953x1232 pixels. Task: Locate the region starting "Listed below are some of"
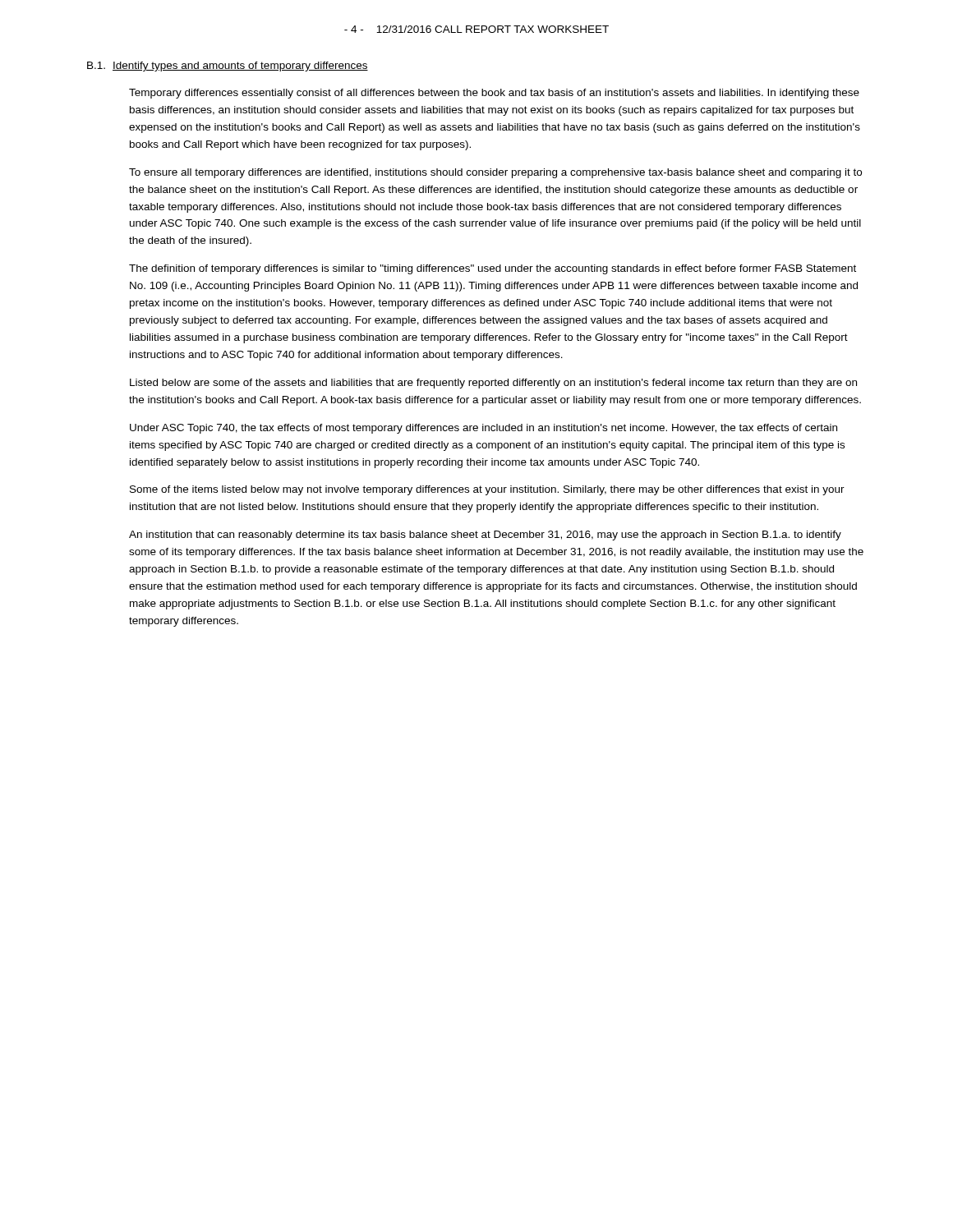(495, 391)
